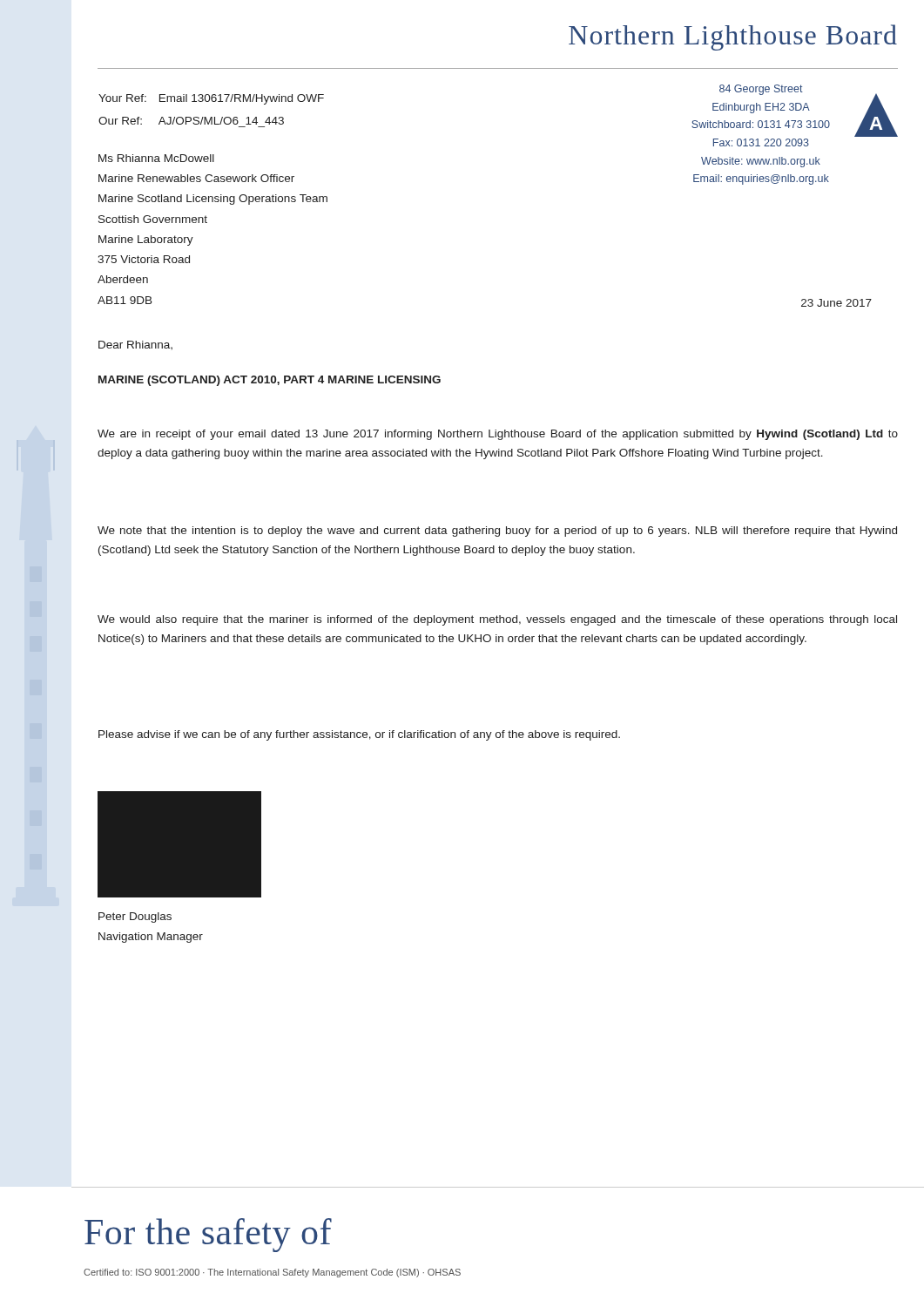This screenshot has width=924, height=1307.
Task: Select the text block starting "Ms Rhianna McDowell"
Action: [213, 229]
